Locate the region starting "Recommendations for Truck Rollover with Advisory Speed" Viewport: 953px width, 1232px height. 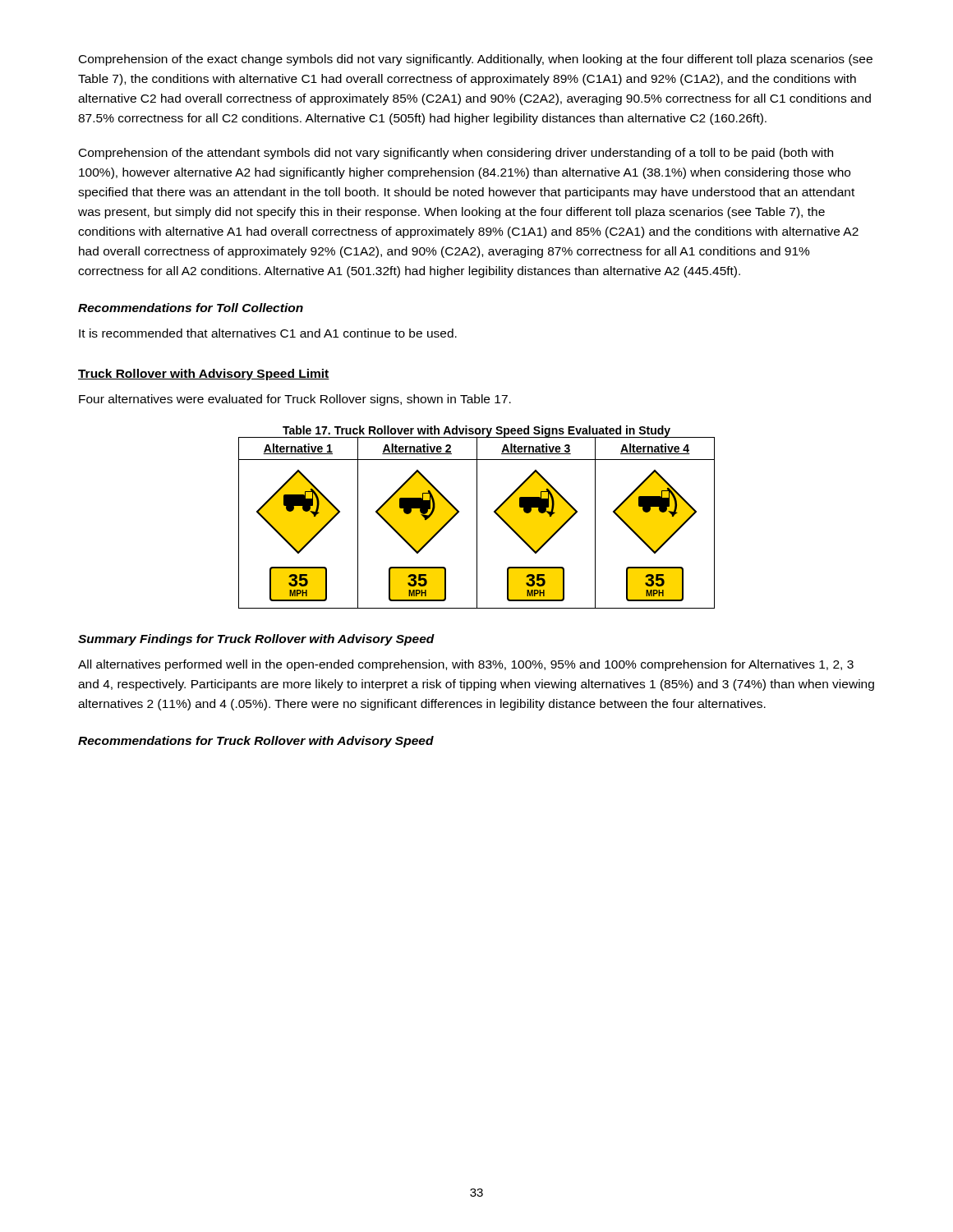point(256,741)
